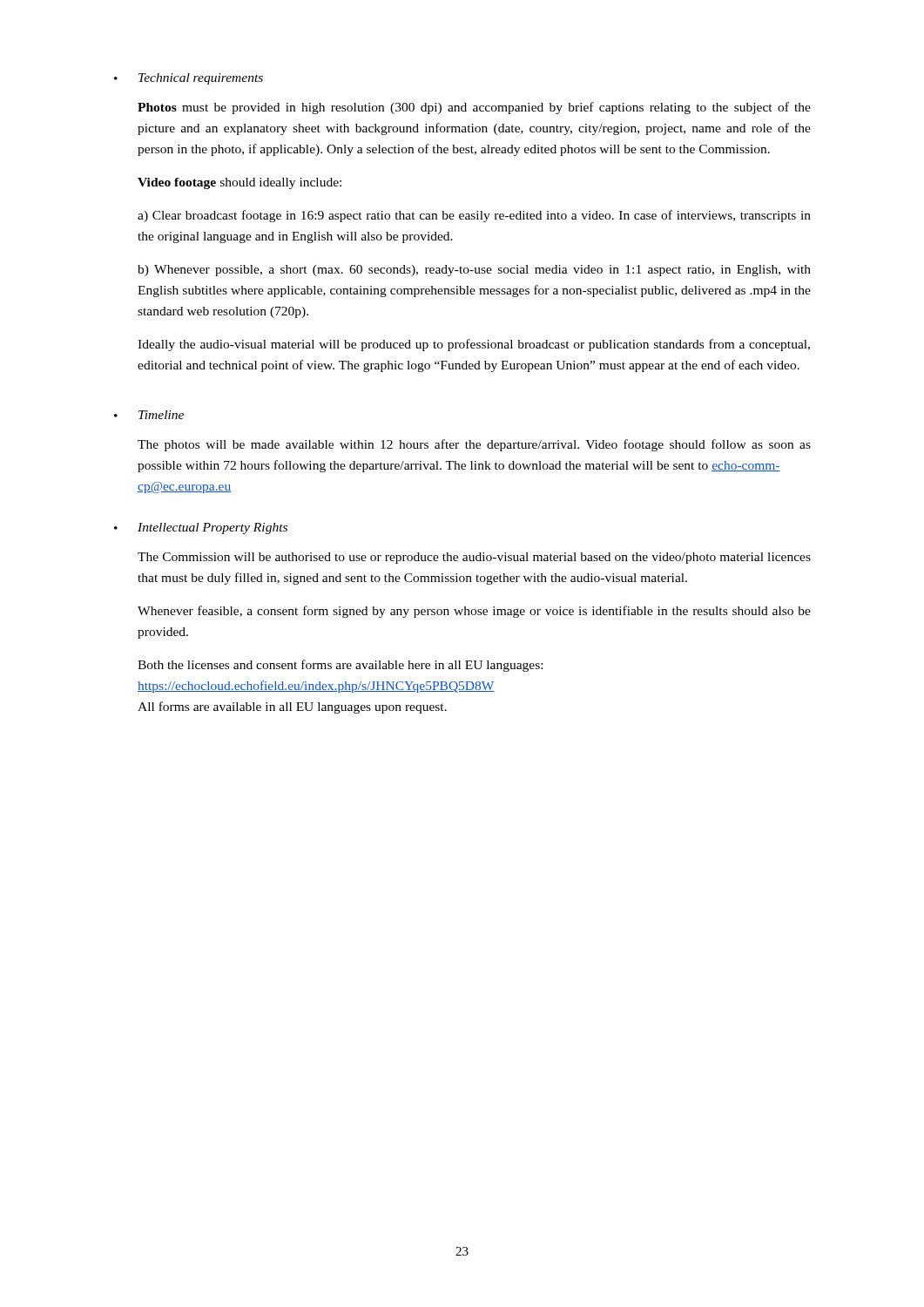924x1307 pixels.
Task: Point to the text starting "Whenever feasible, a consent form signed by any"
Action: 474,621
